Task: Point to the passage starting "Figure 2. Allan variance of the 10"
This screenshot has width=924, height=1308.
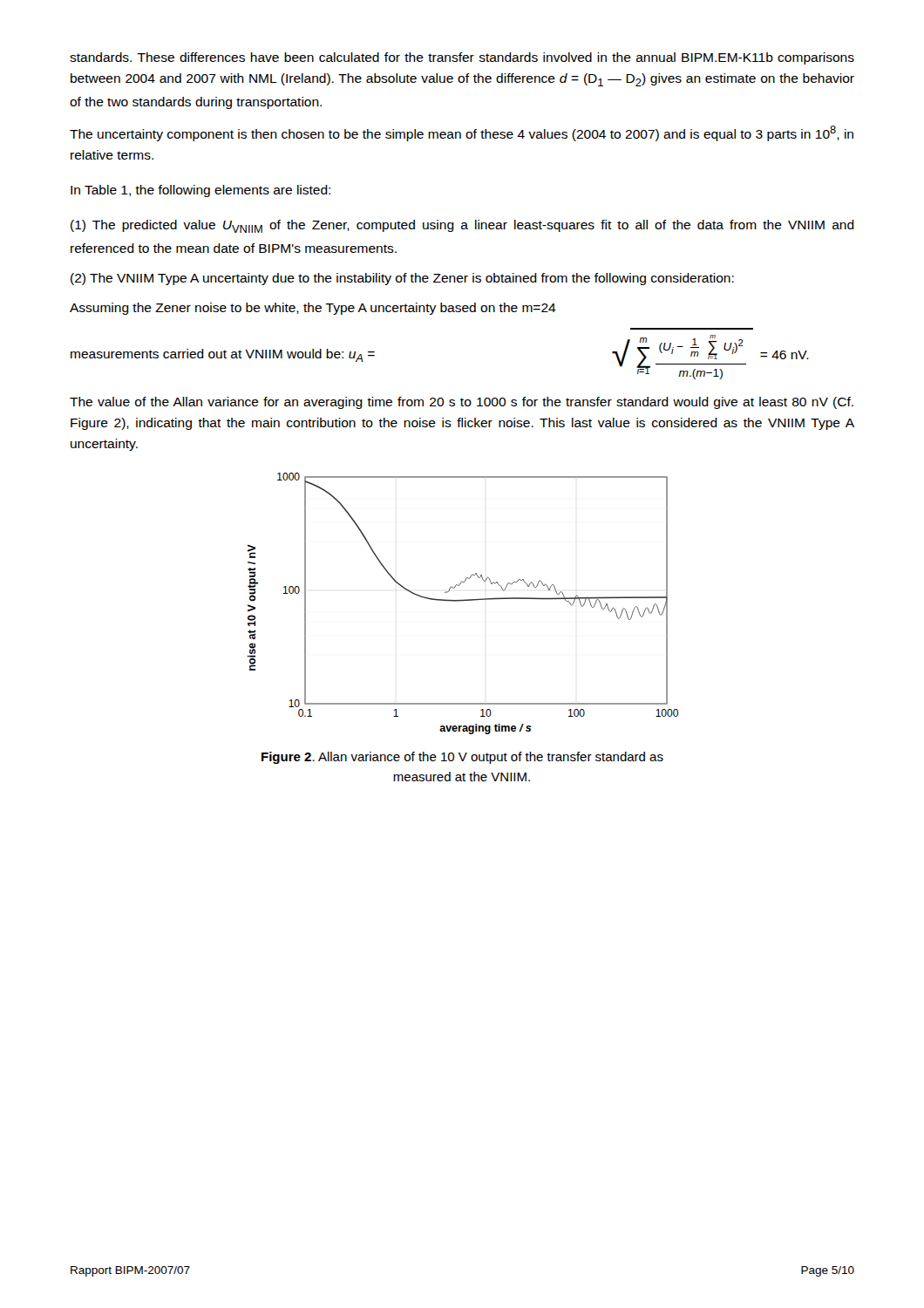Action: click(x=462, y=766)
